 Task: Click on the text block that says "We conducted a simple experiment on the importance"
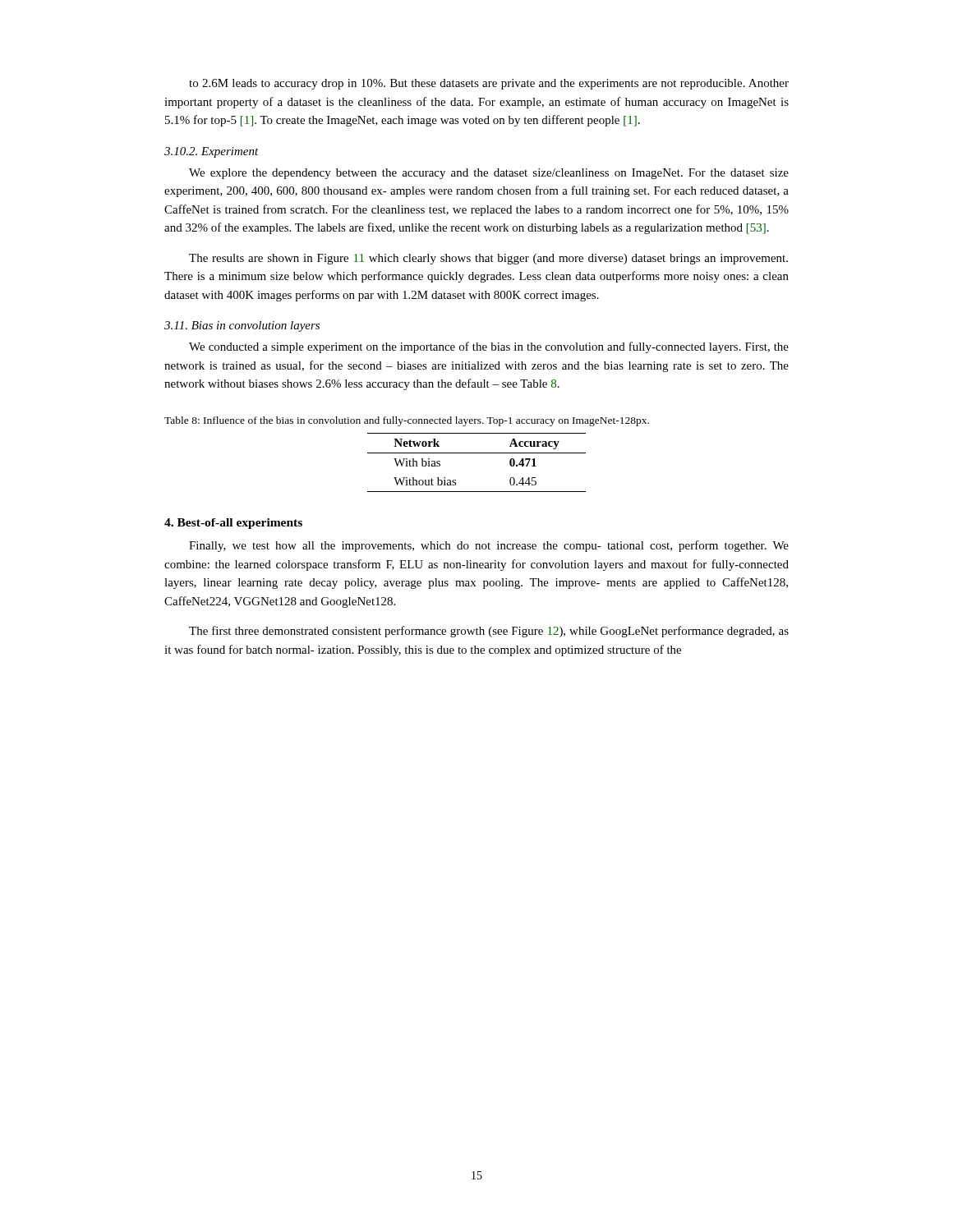(x=476, y=365)
